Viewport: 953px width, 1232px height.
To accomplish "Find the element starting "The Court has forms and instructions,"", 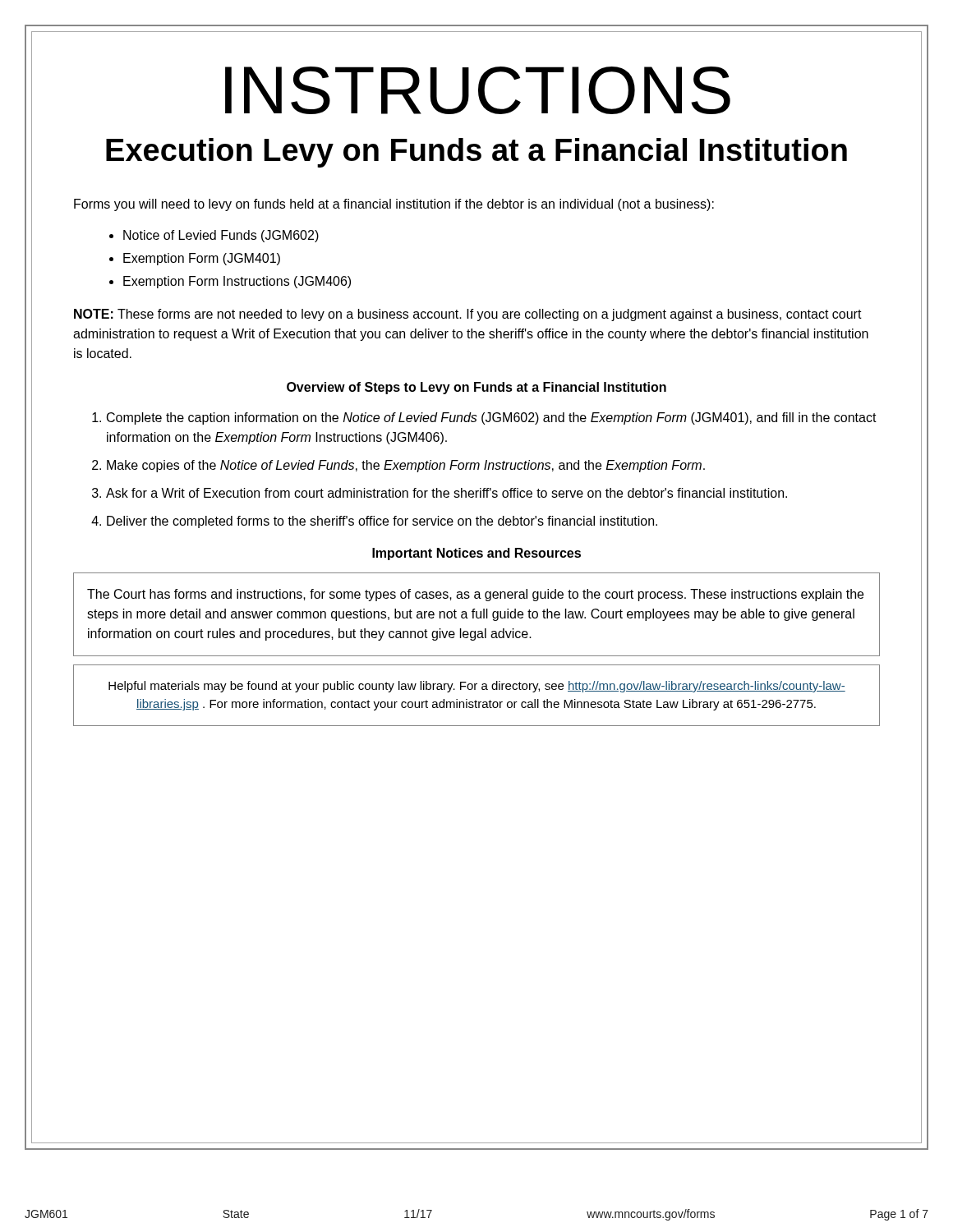I will (x=476, y=614).
